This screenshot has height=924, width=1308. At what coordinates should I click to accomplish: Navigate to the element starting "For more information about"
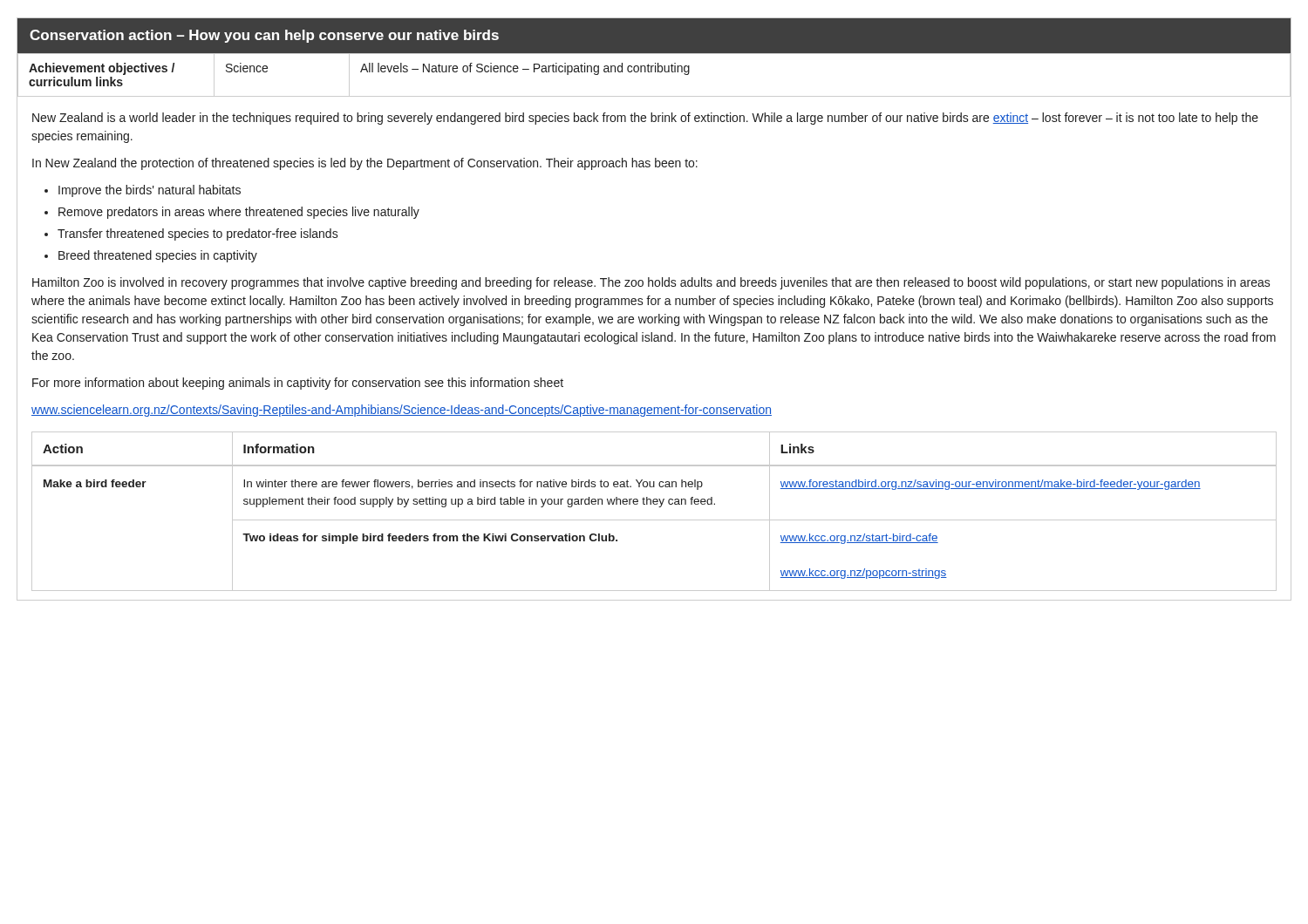298,384
